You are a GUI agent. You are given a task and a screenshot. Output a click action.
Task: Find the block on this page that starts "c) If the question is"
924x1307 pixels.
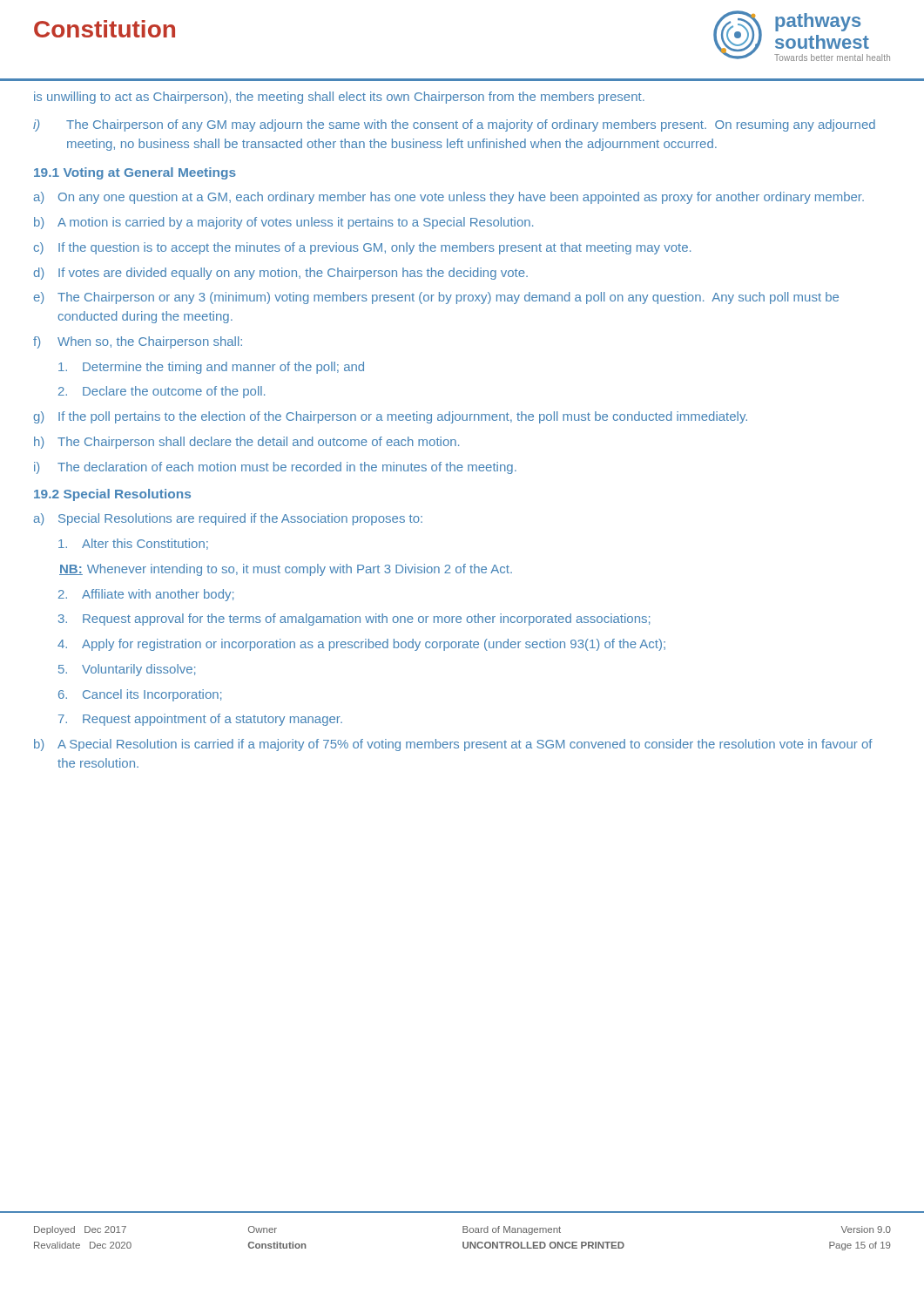click(462, 247)
